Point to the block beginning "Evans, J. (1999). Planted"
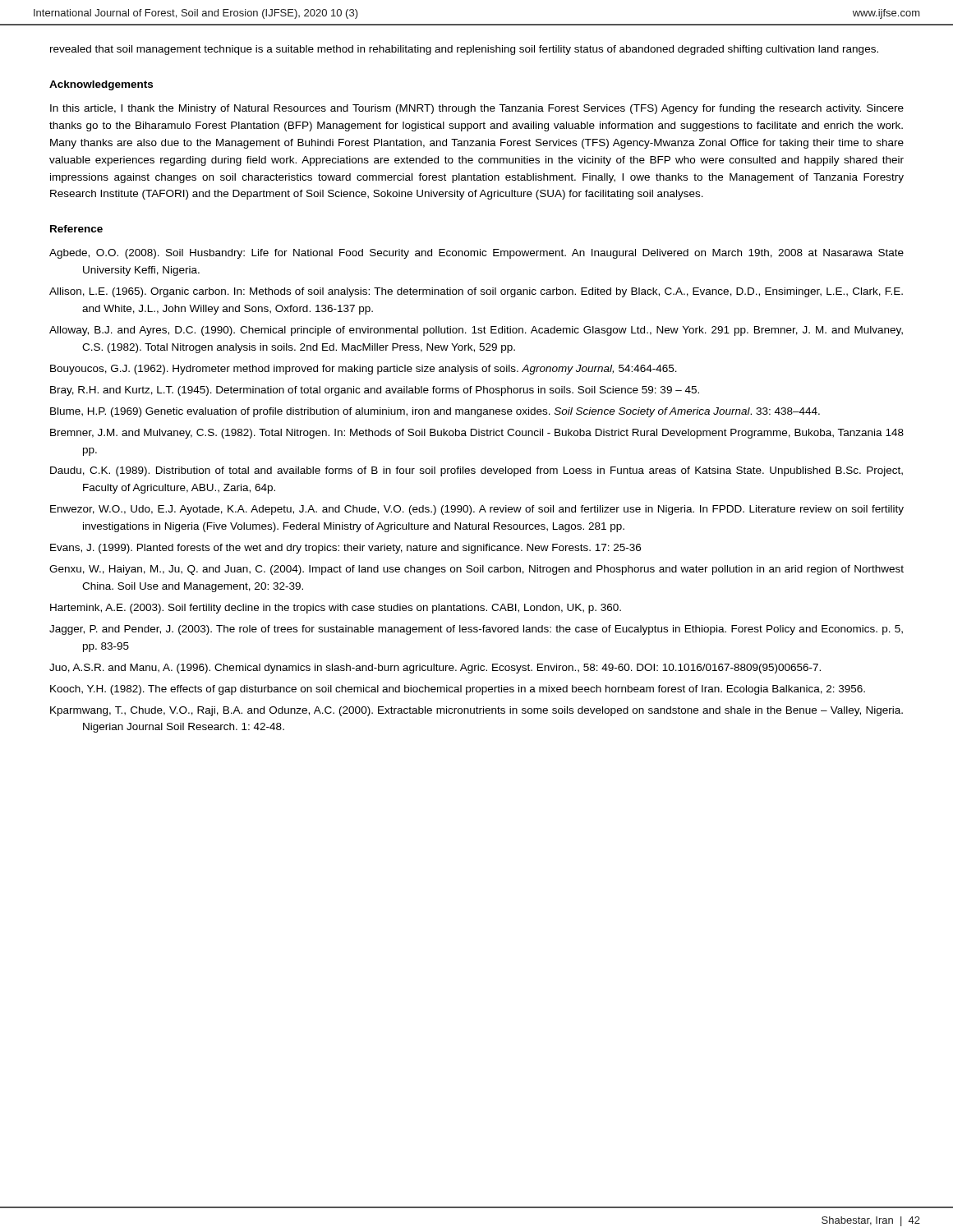 345,548
